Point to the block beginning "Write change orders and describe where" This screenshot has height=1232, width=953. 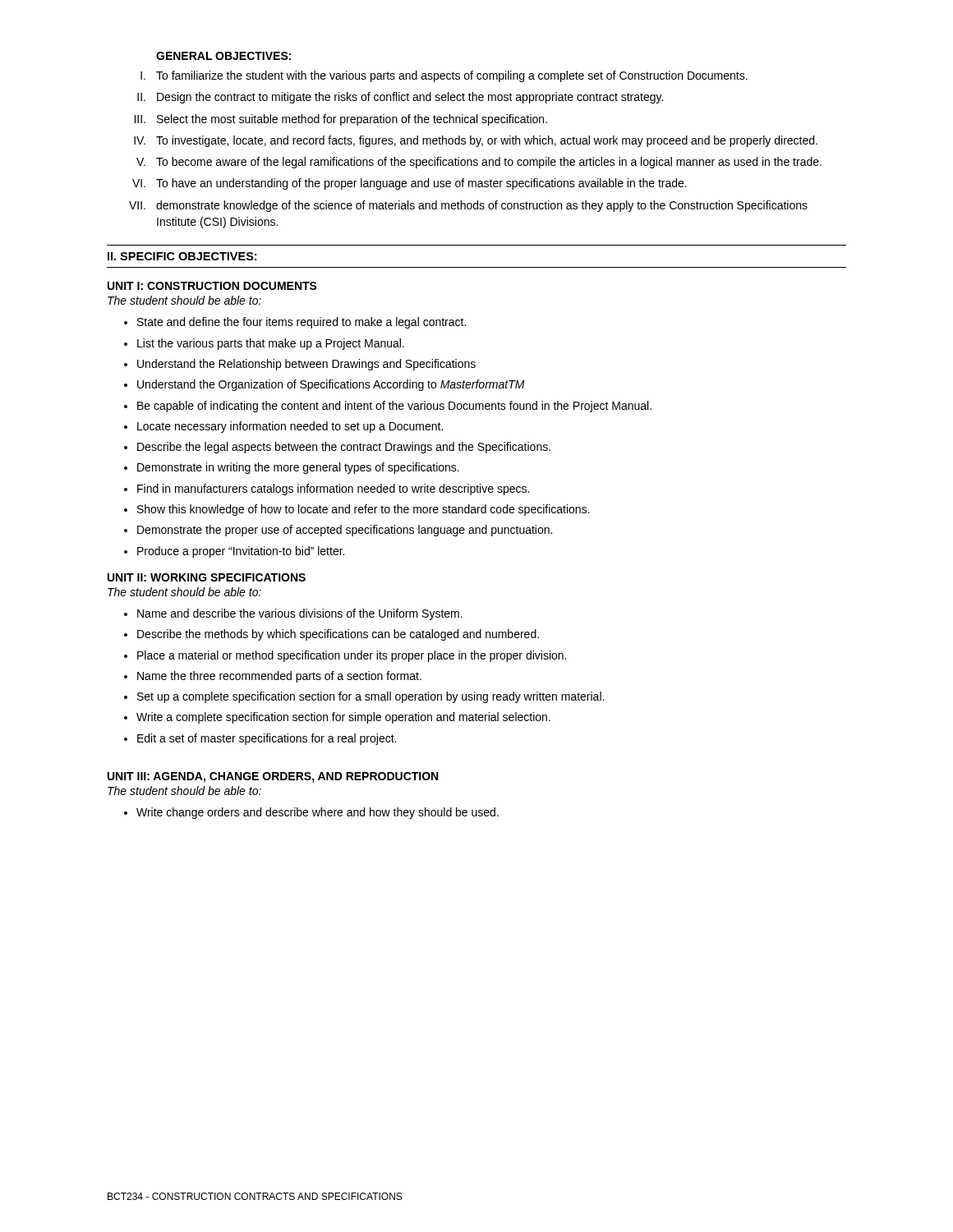pos(491,812)
